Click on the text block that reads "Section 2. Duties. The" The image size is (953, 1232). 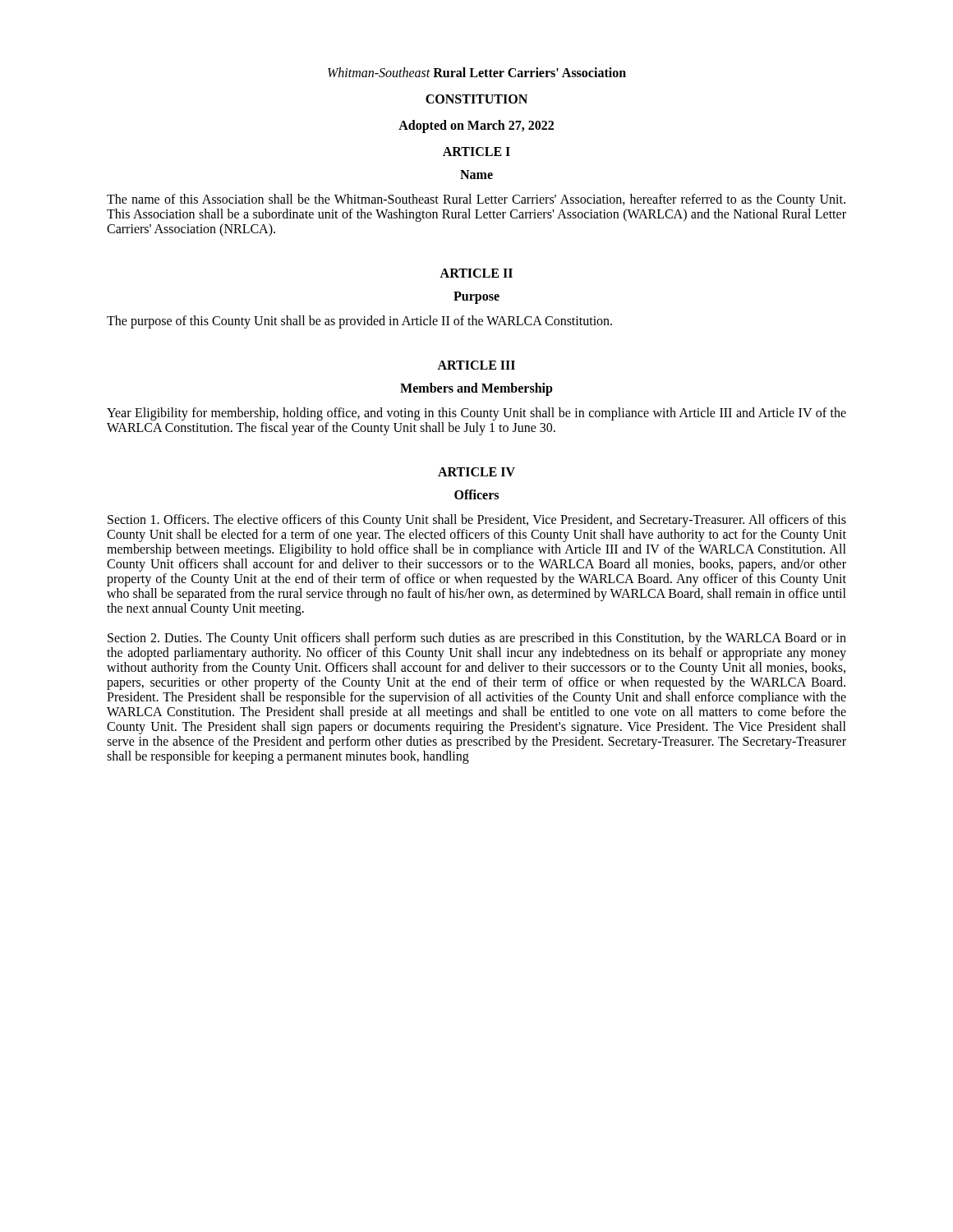coord(476,697)
